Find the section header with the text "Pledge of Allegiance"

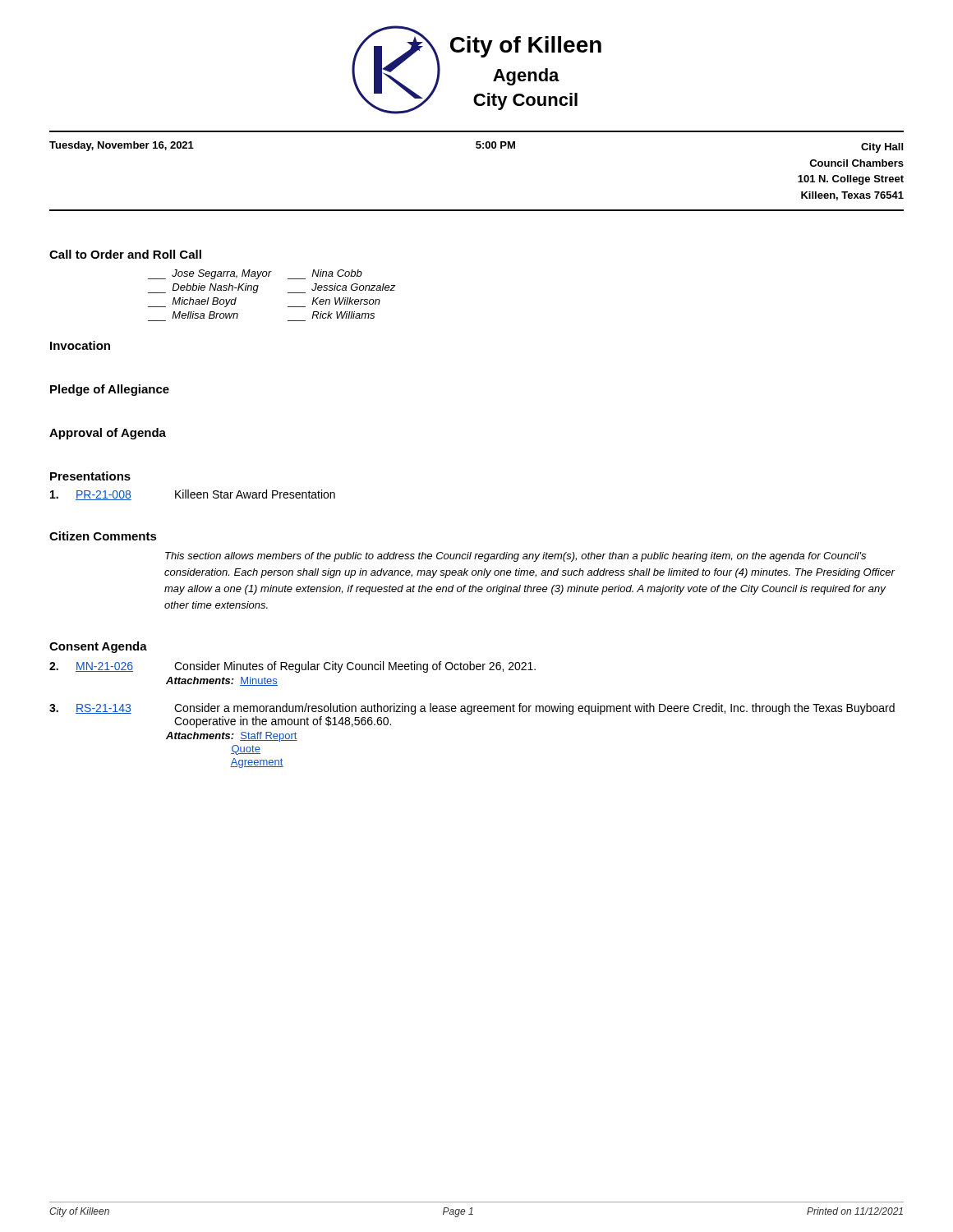109,389
